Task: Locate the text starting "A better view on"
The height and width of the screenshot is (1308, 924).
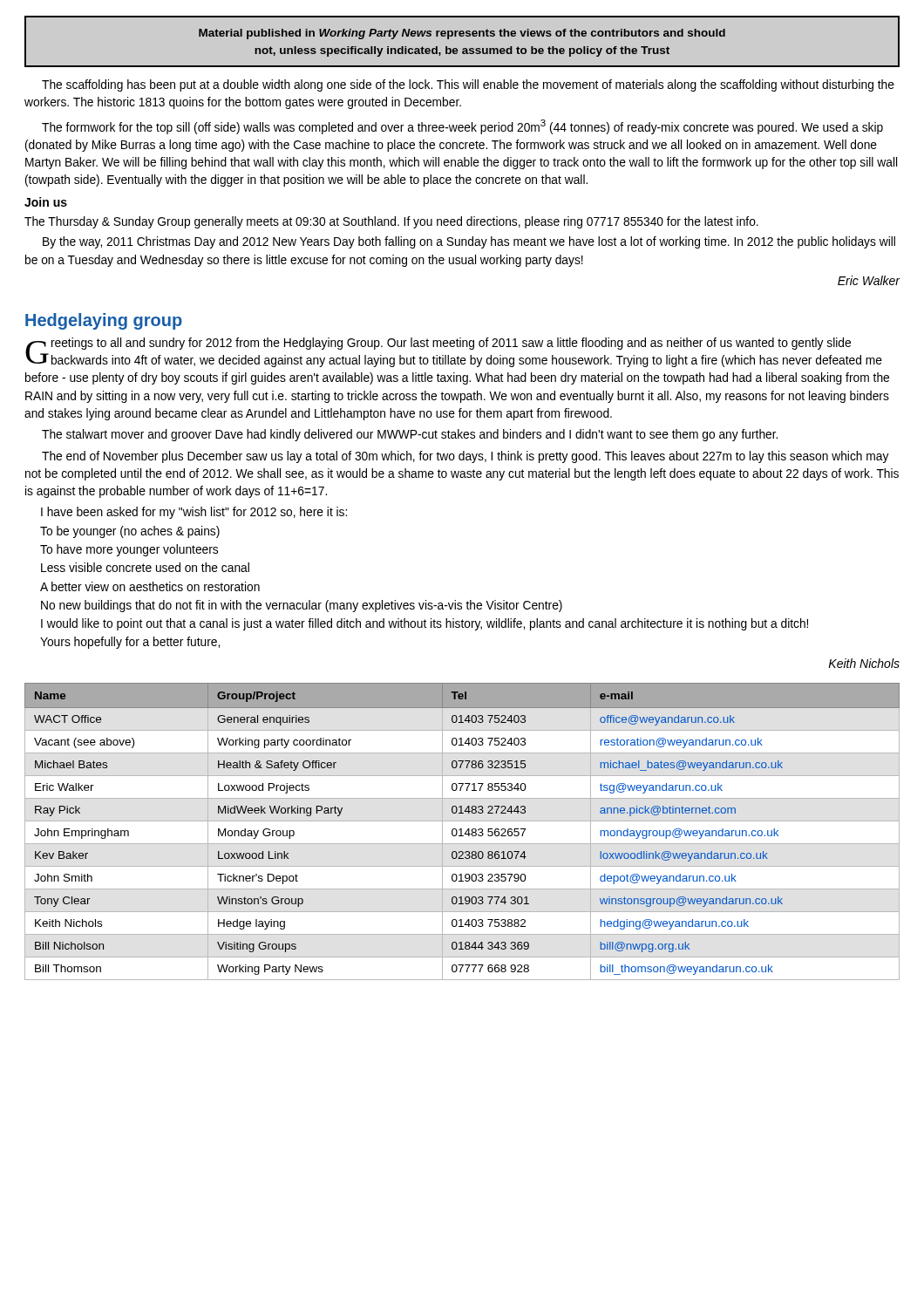Action: [150, 587]
